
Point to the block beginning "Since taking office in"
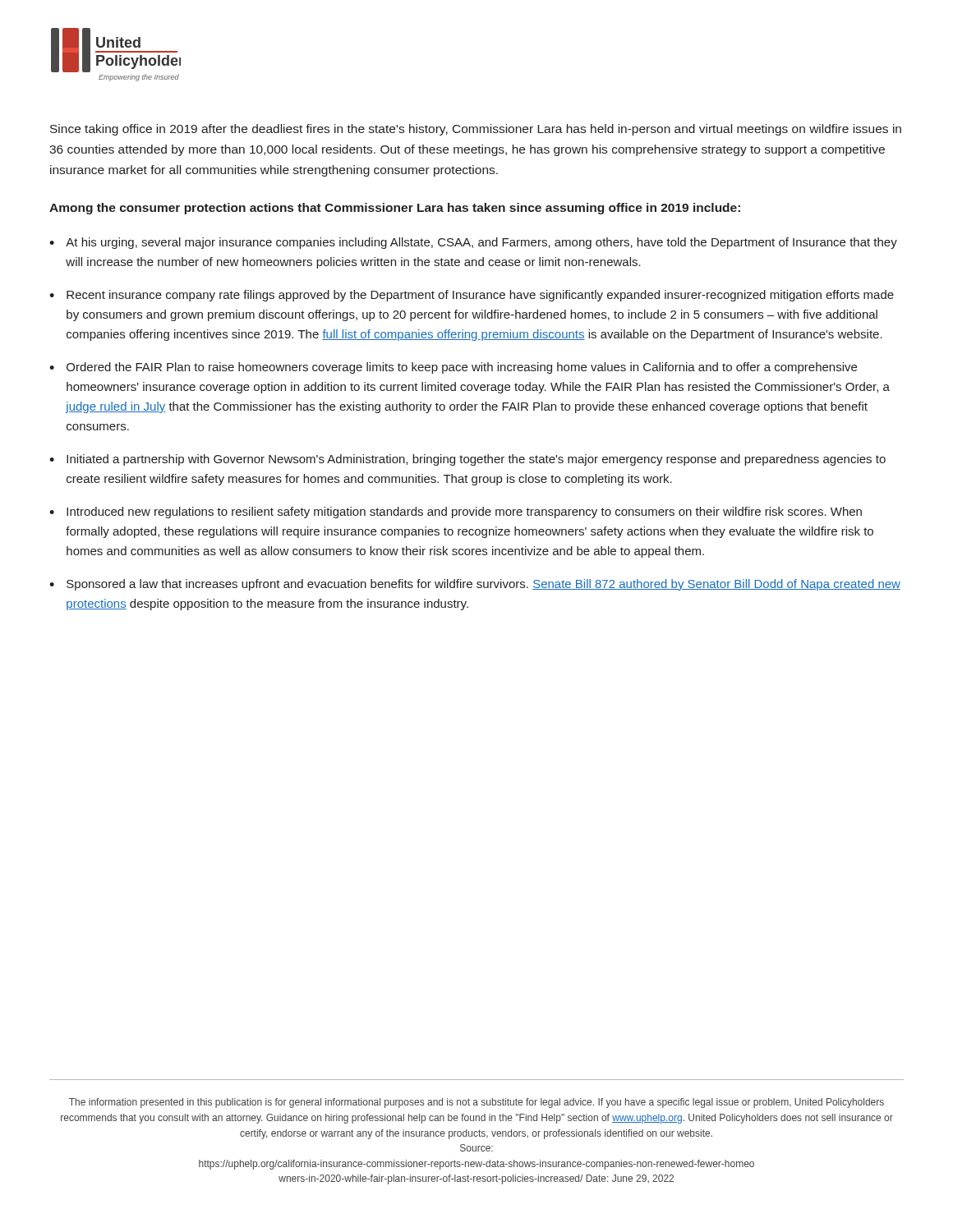pyautogui.click(x=476, y=149)
